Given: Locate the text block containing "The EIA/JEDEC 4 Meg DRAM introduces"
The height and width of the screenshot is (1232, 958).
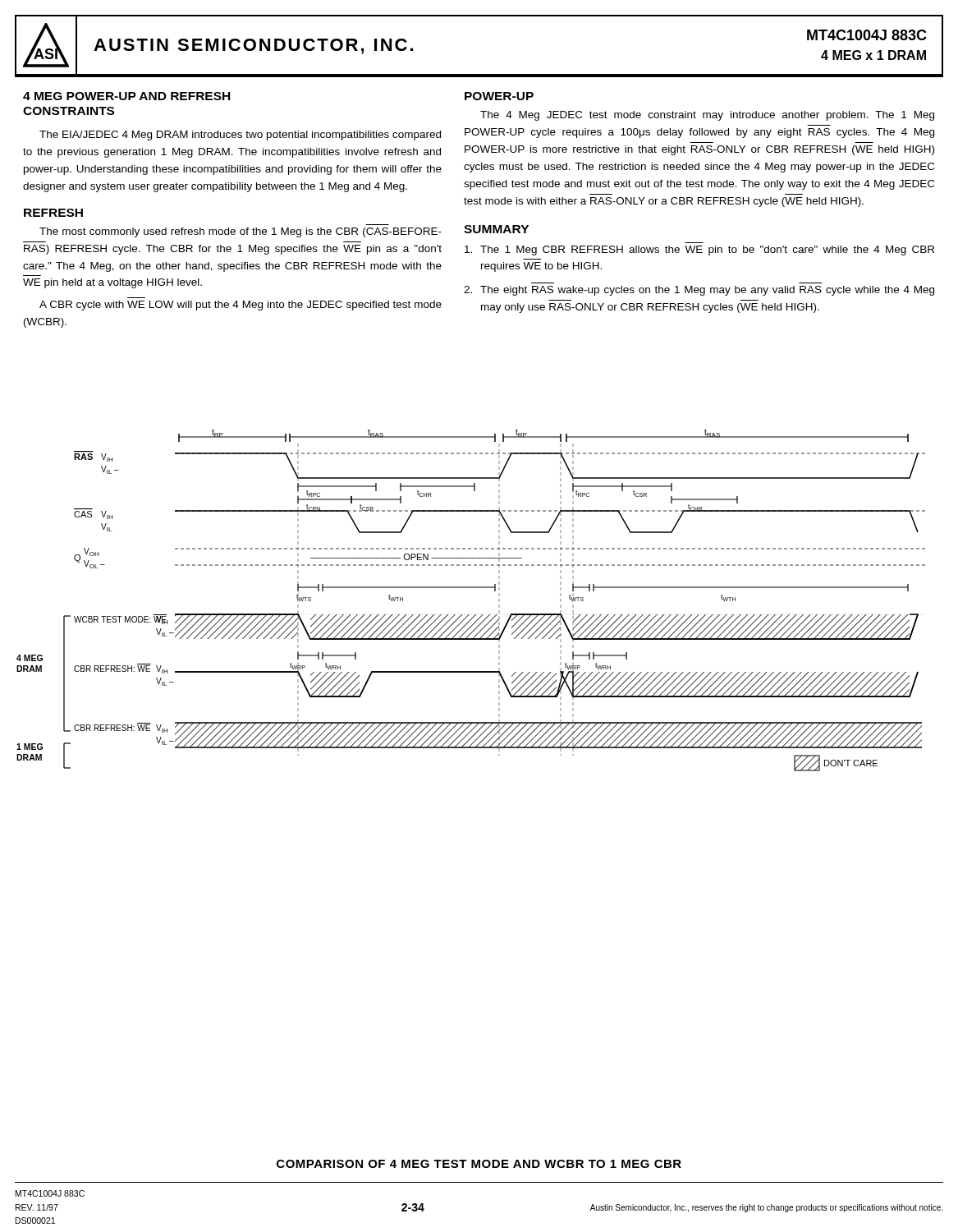Looking at the screenshot, I should coord(232,161).
